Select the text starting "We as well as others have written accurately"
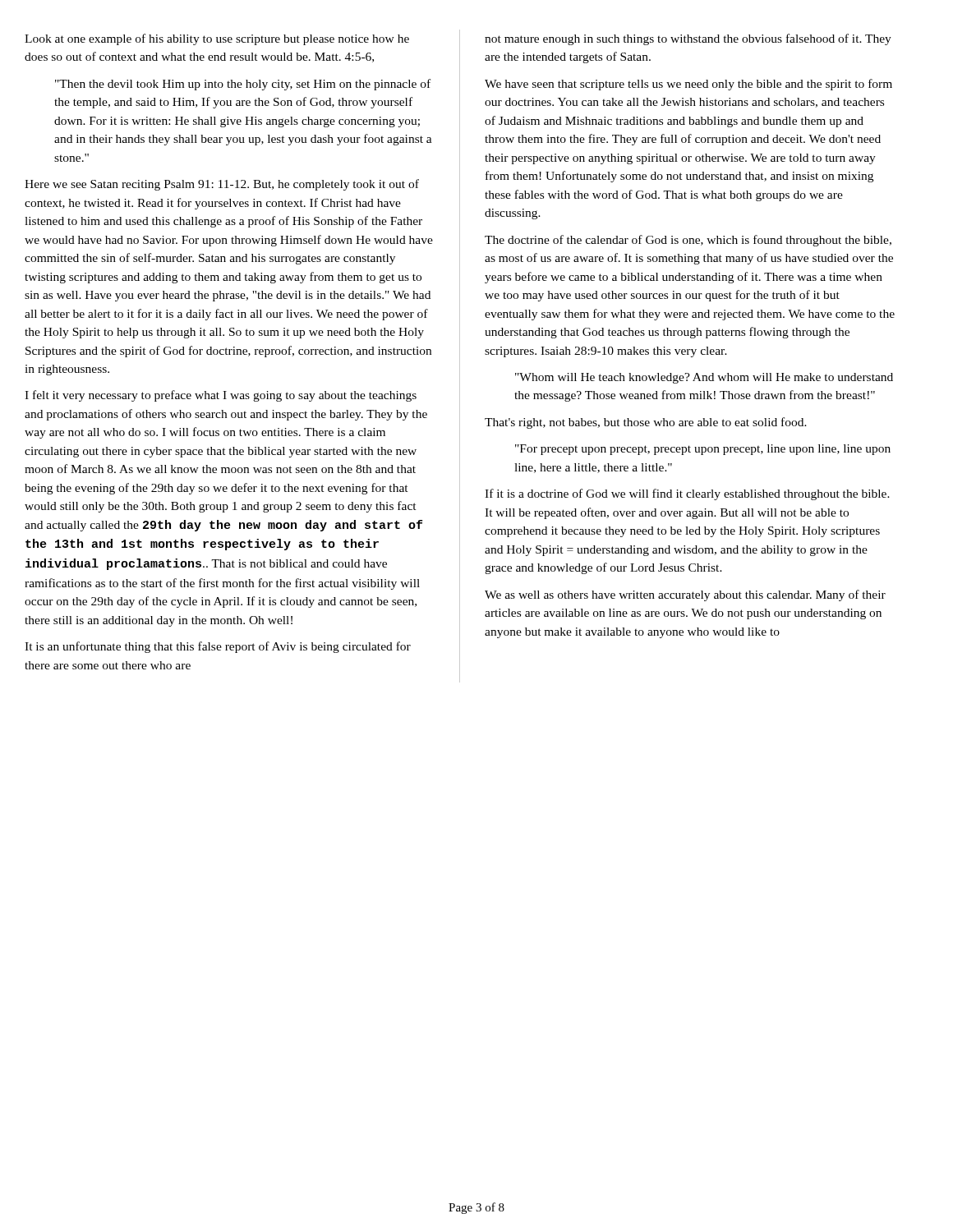This screenshot has height=1232, width=953. click(x=685, y=612)
